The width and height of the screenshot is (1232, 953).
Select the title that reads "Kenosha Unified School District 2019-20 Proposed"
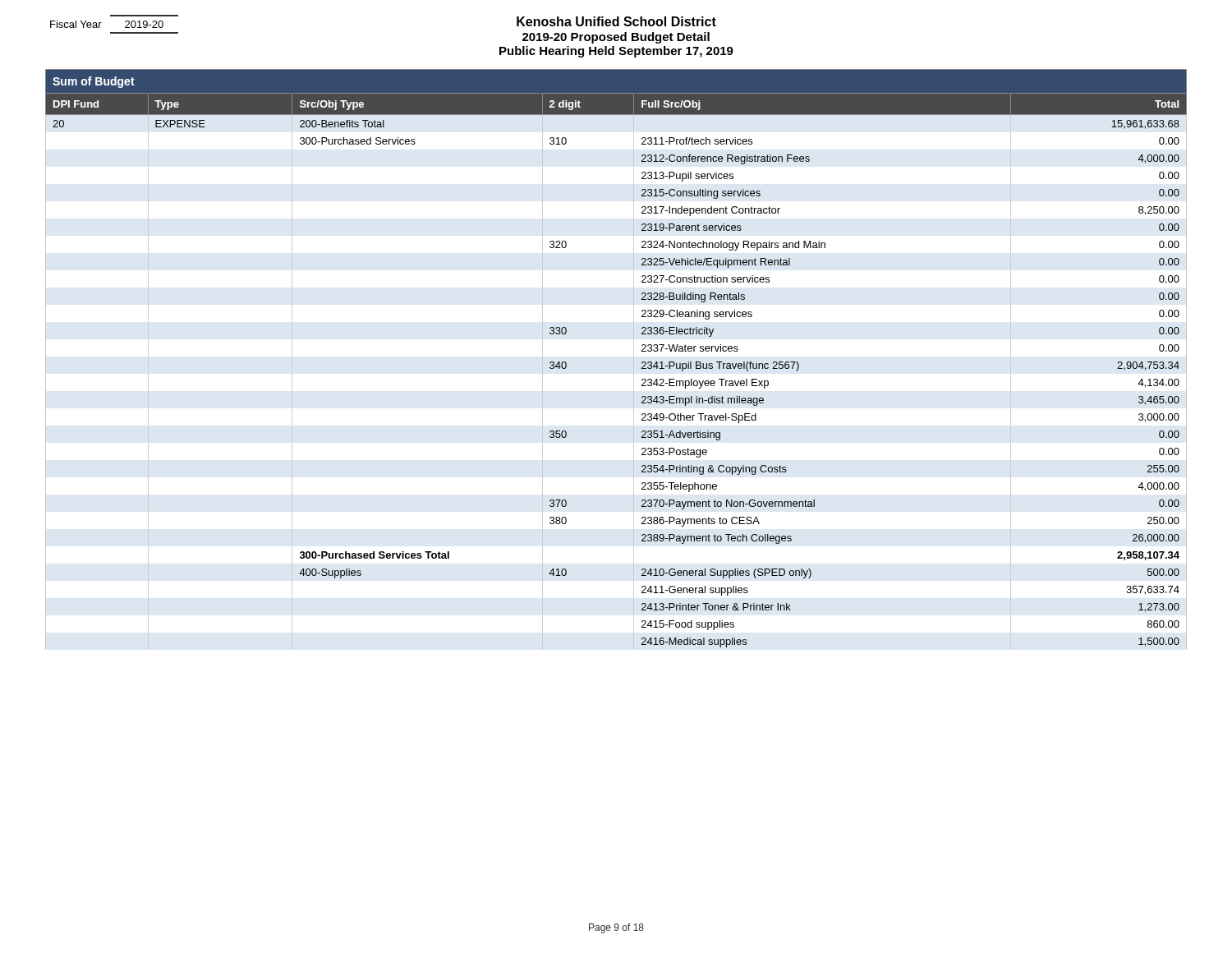(616, 36)
